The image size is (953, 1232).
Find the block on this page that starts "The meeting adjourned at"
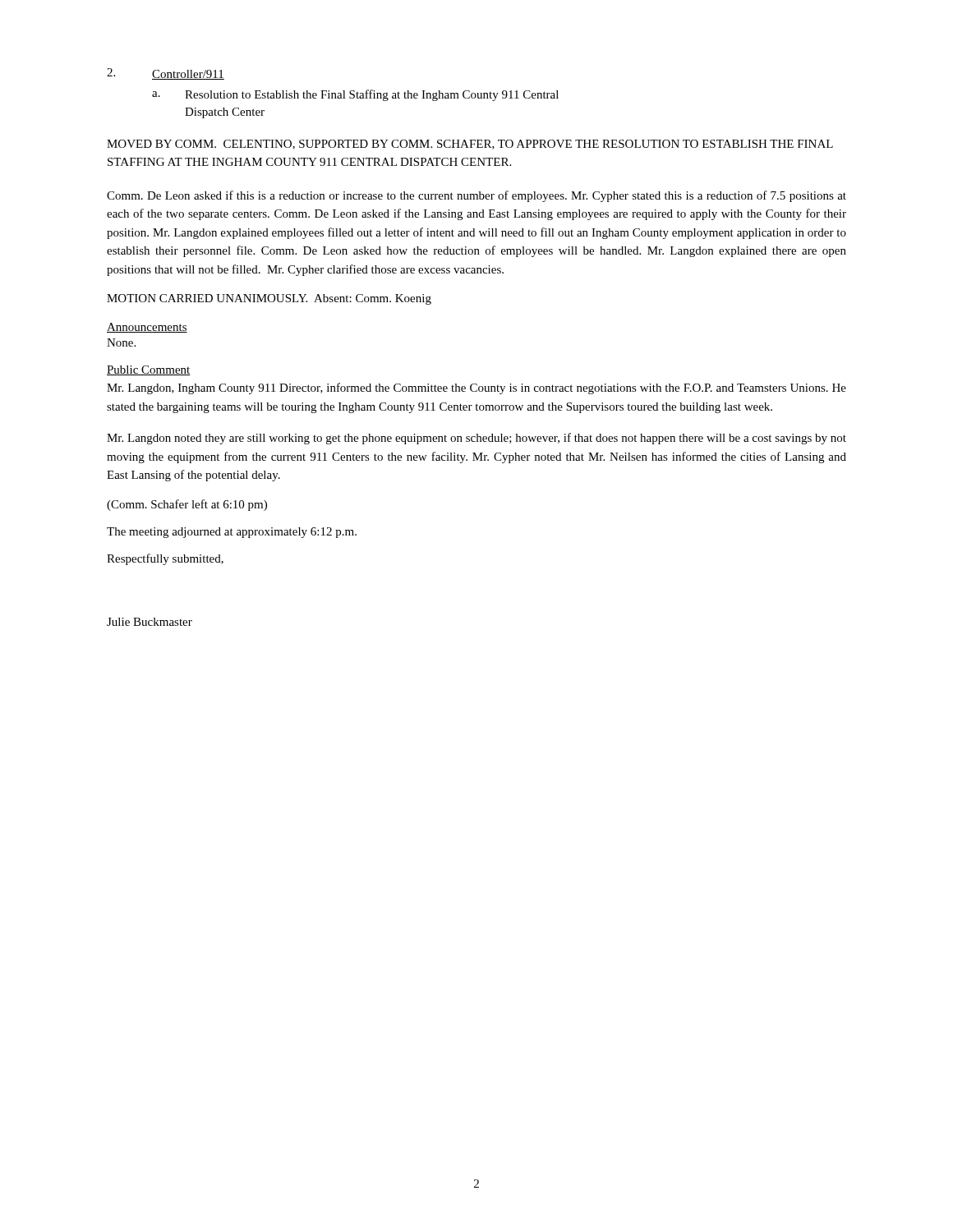tap(232, 531)
